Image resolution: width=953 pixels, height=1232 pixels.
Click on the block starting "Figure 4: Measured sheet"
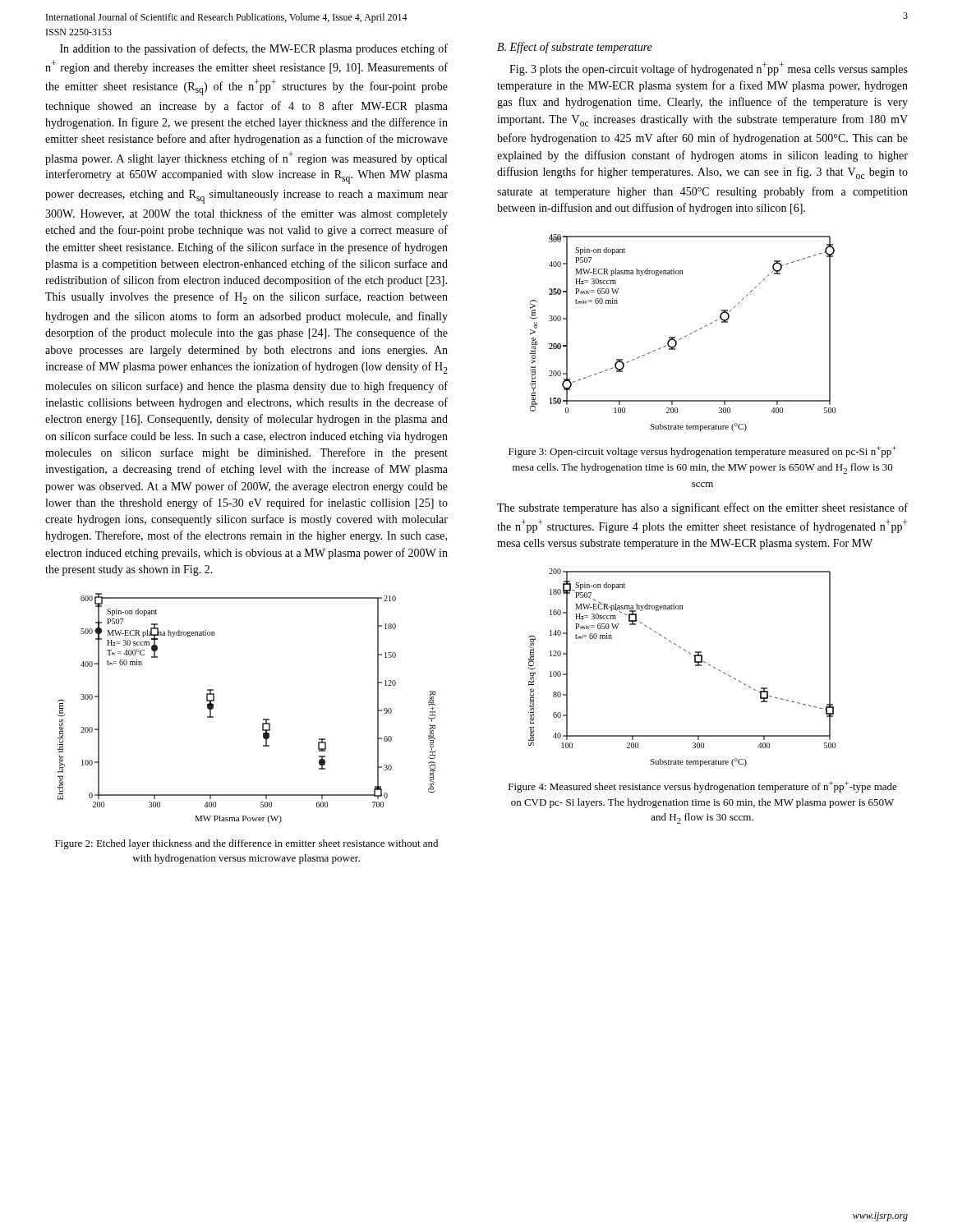coord(702,801)
